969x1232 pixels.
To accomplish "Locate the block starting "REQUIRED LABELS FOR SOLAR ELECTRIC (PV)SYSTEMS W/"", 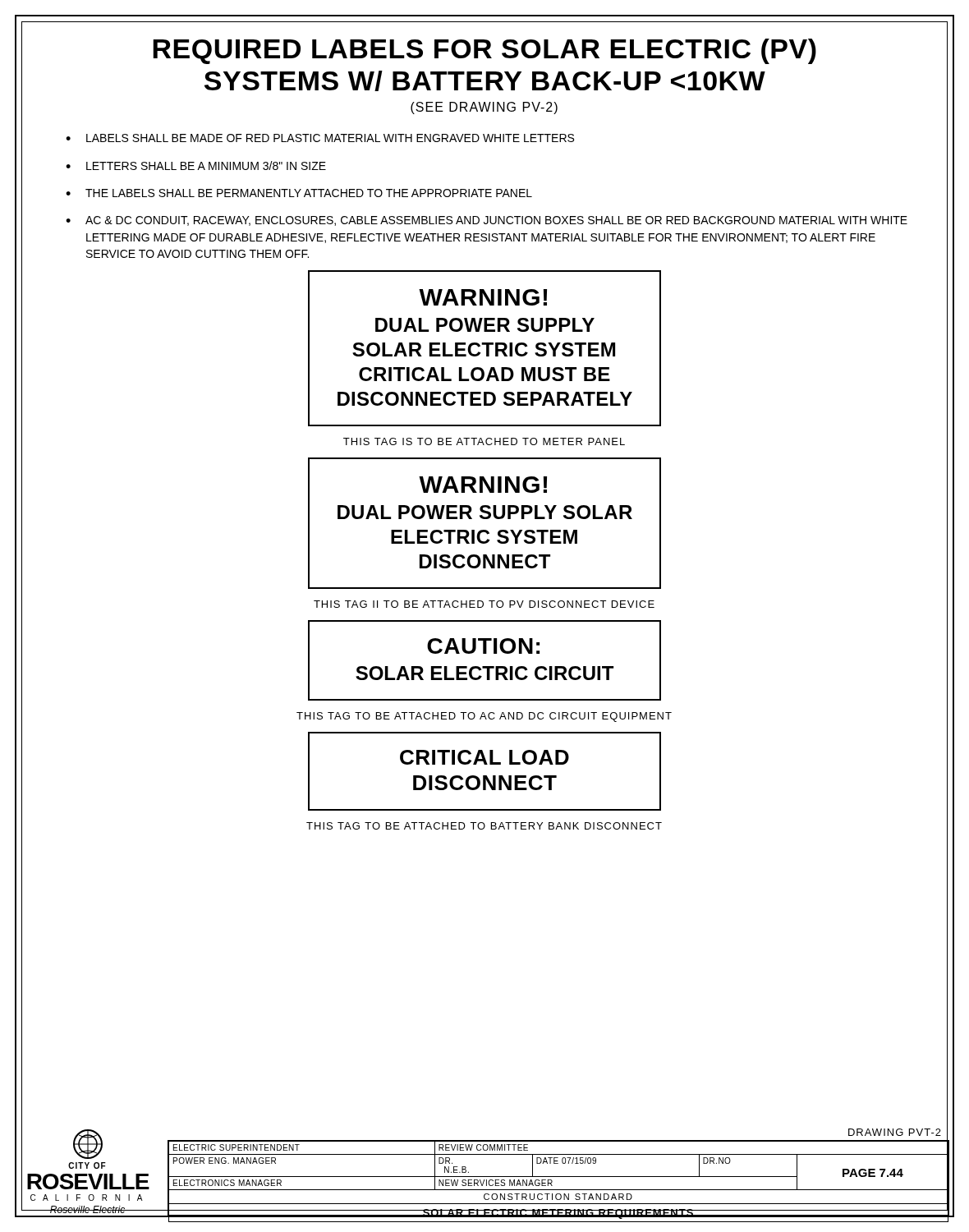I will pos(484,74).
